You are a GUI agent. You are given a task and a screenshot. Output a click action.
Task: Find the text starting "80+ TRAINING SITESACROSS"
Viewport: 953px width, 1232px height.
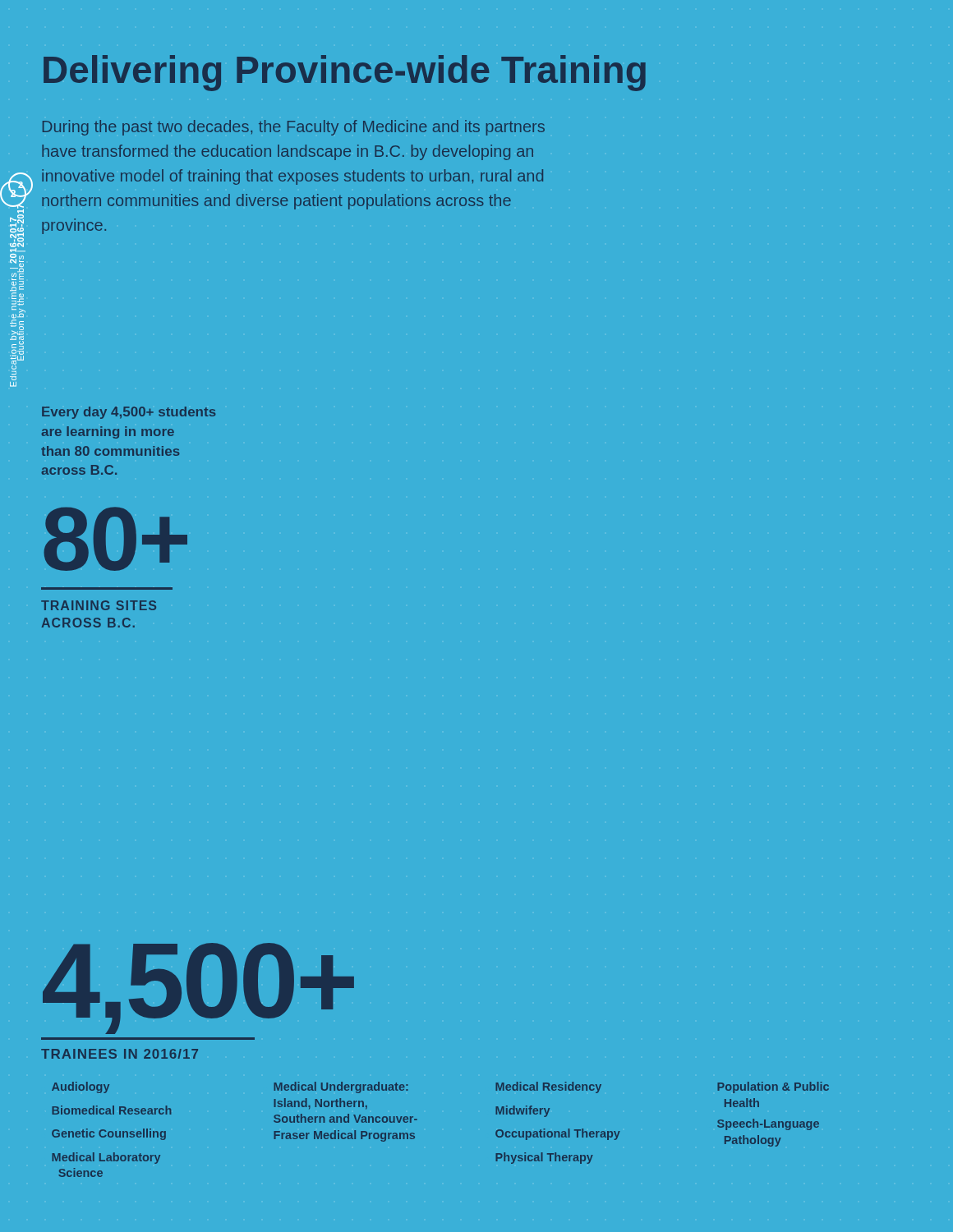click(x=140, y=563)
